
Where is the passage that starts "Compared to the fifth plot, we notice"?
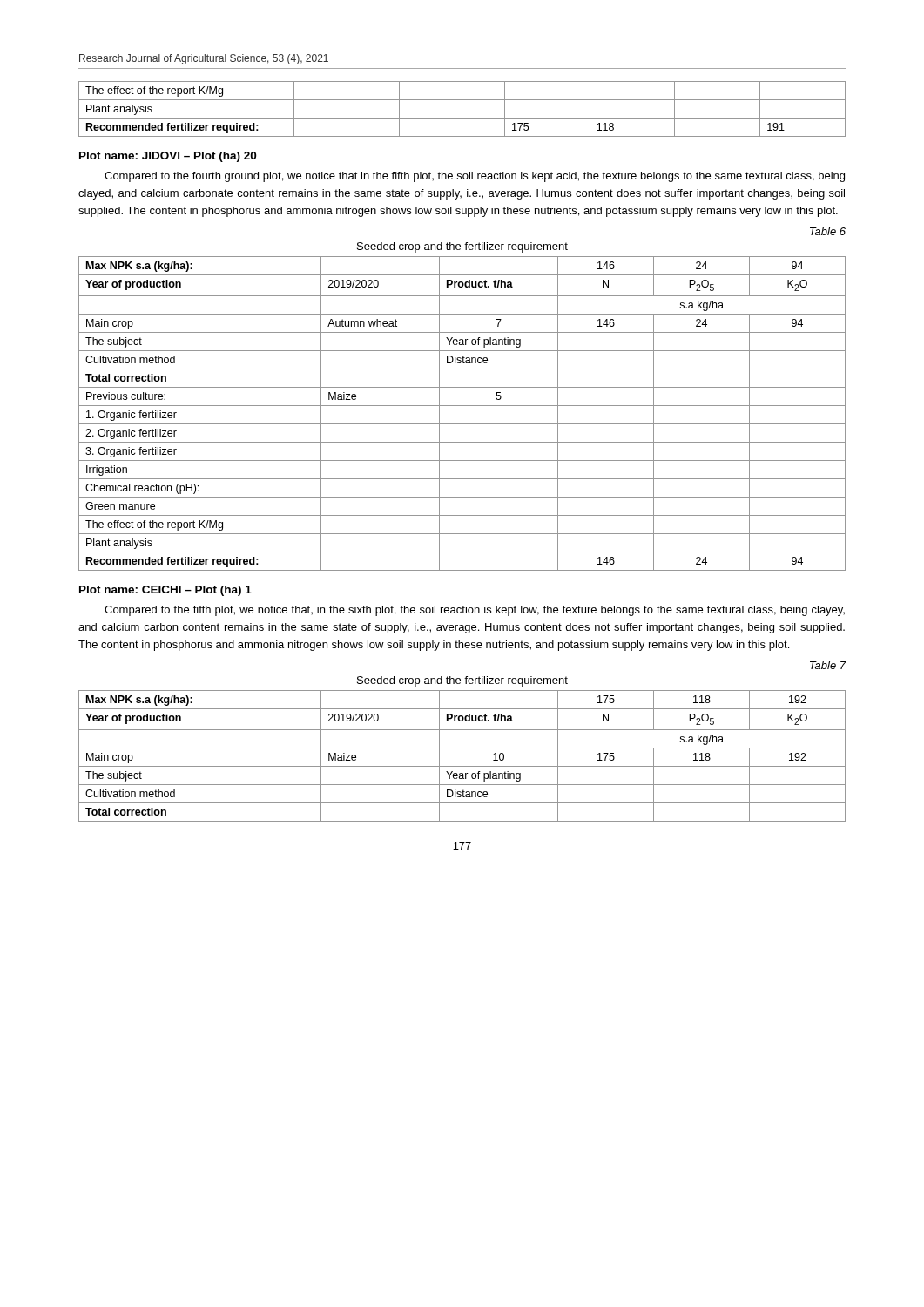click(462, 627)
